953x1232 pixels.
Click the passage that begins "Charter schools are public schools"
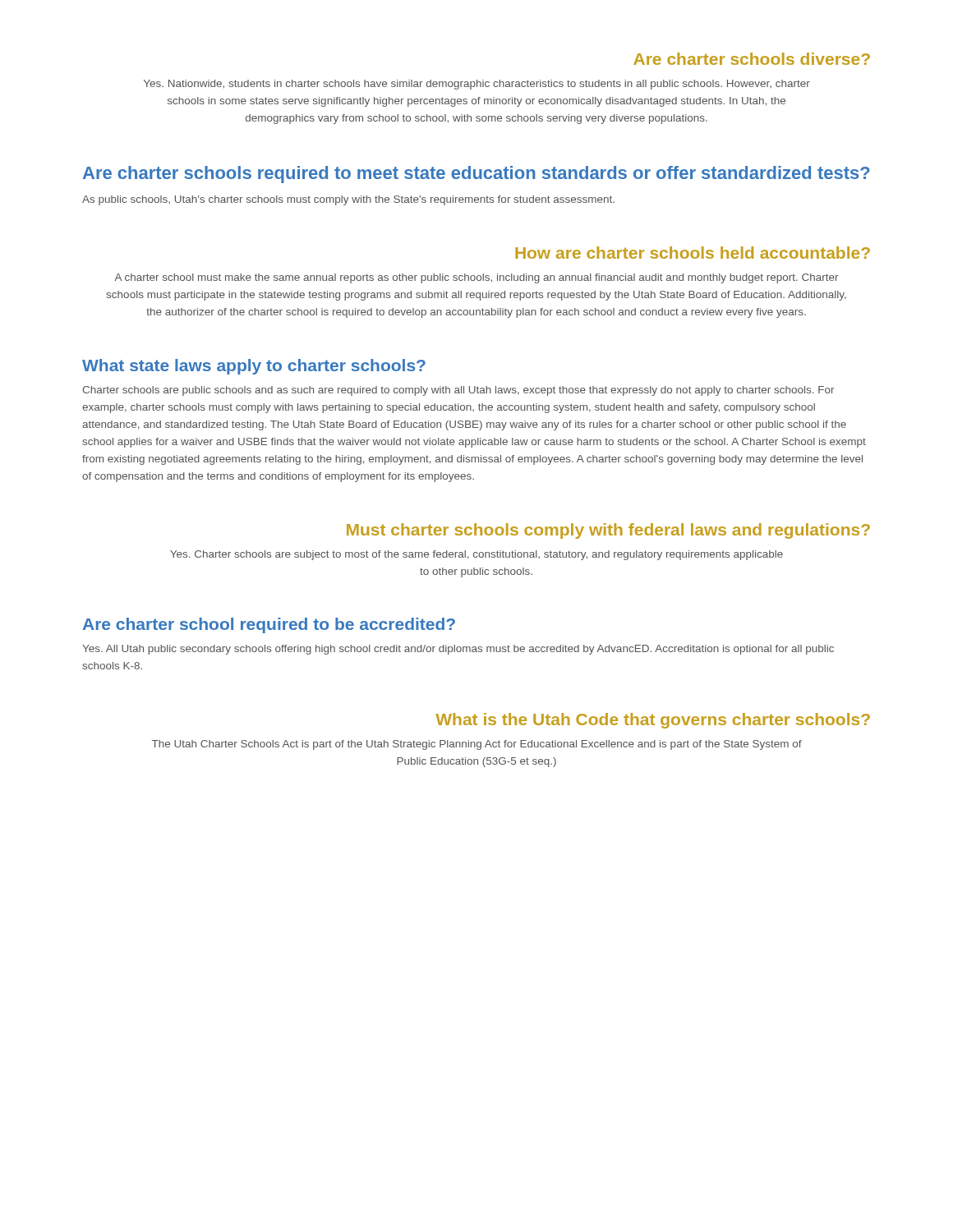click(474, 433)
